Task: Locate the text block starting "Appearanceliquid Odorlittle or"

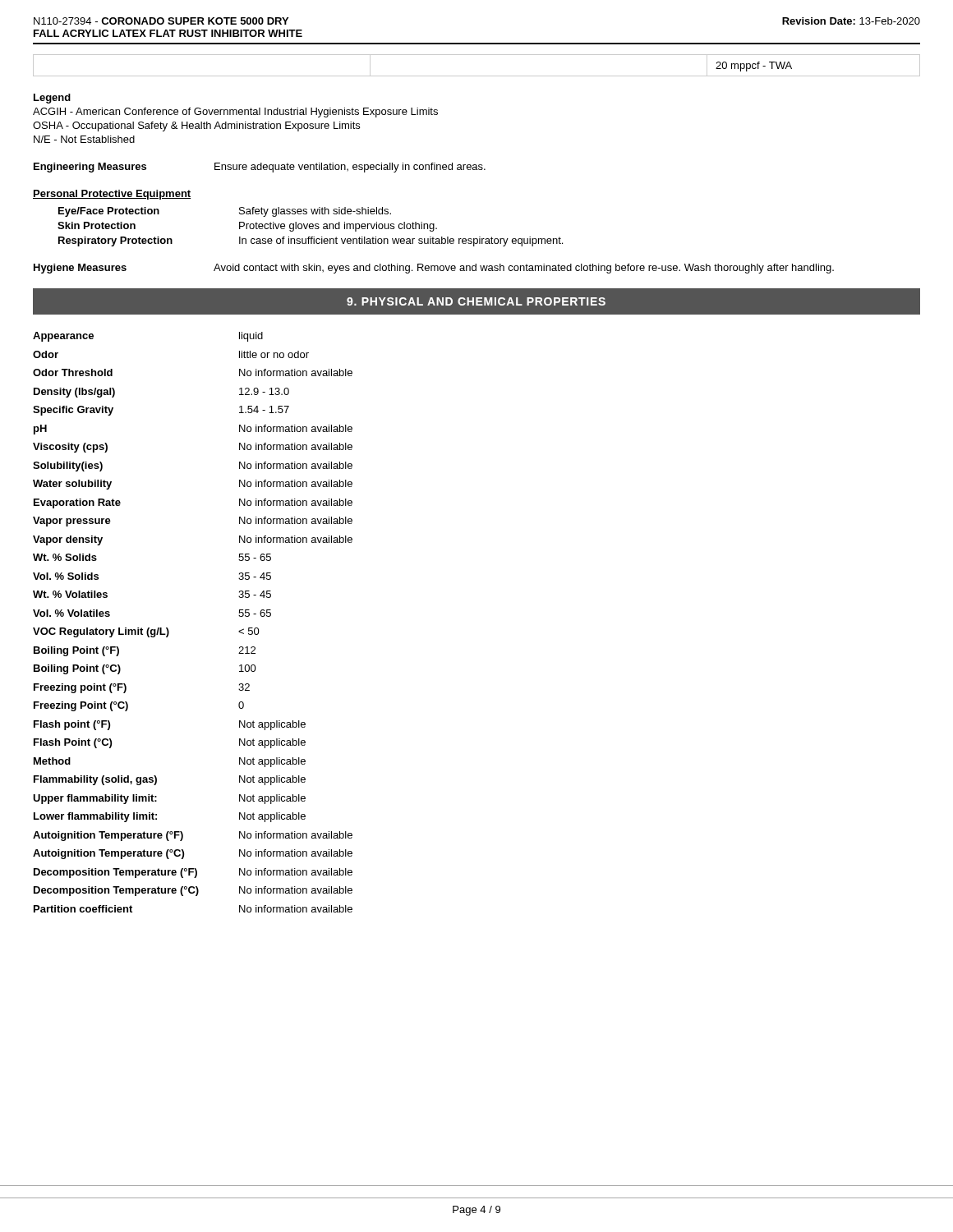Action: point(263,623)
